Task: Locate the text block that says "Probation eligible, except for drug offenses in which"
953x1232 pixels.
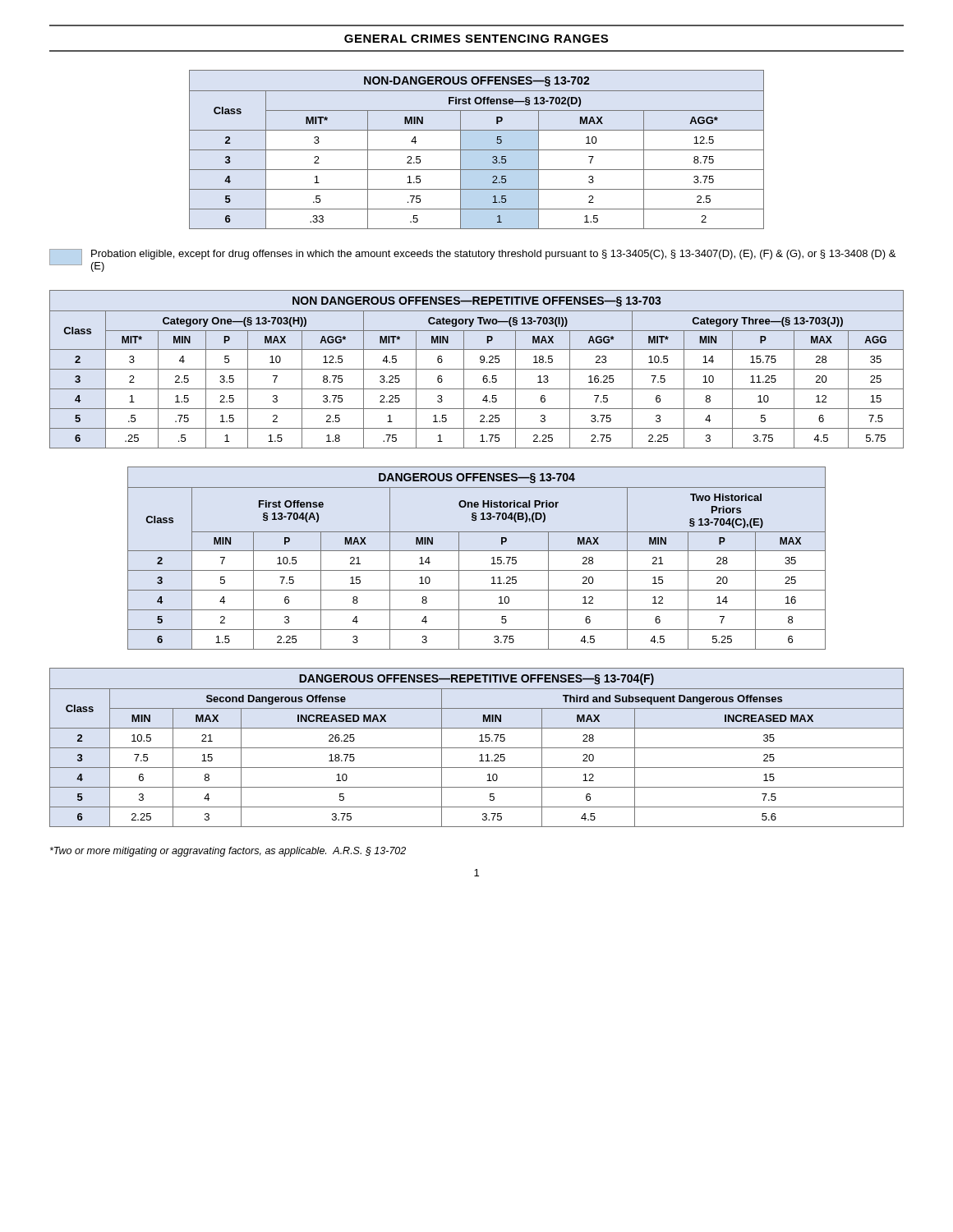Action: tap(476, 260)
